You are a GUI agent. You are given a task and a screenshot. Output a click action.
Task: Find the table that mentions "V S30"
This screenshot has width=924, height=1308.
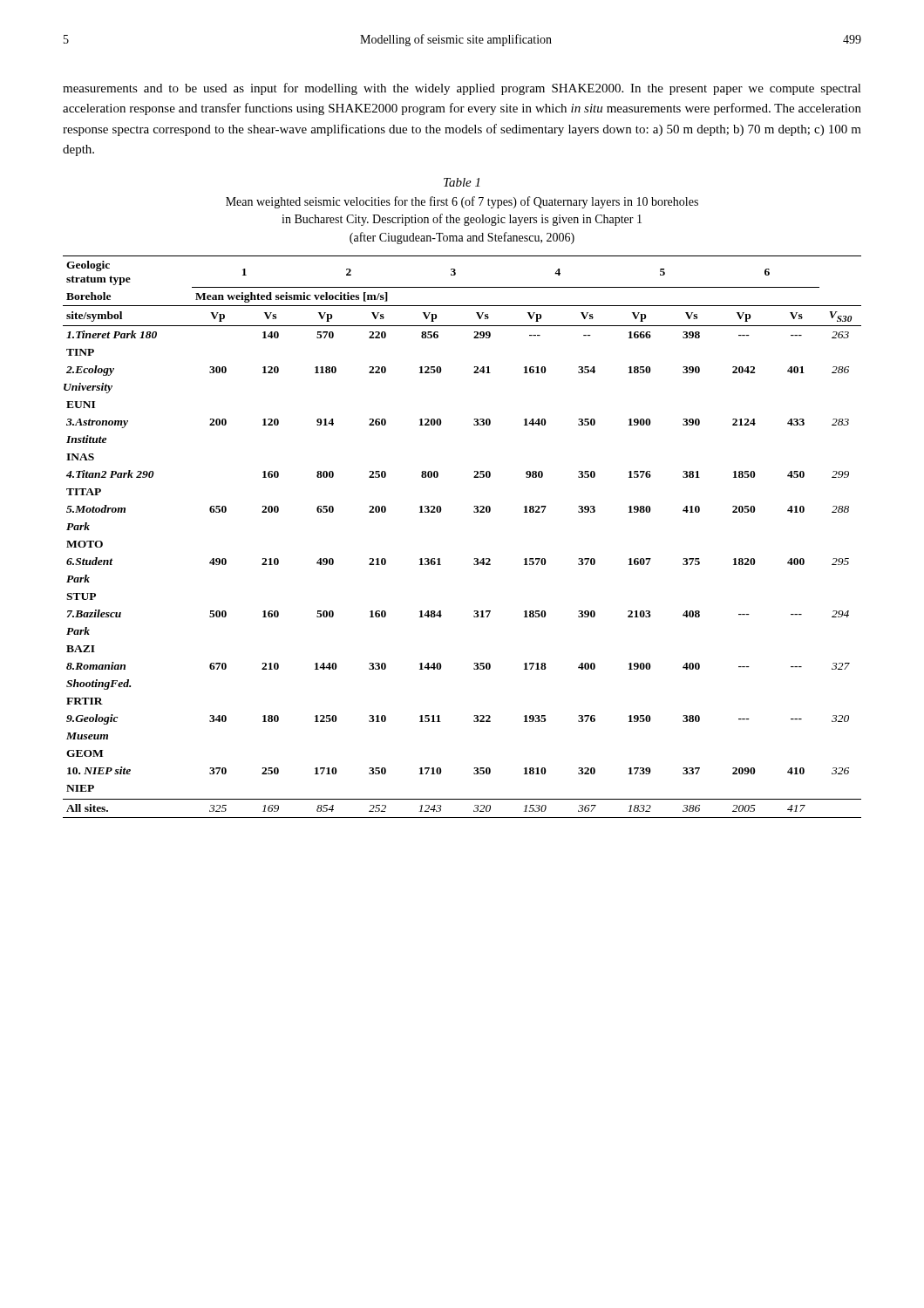(x=462, y=537)
